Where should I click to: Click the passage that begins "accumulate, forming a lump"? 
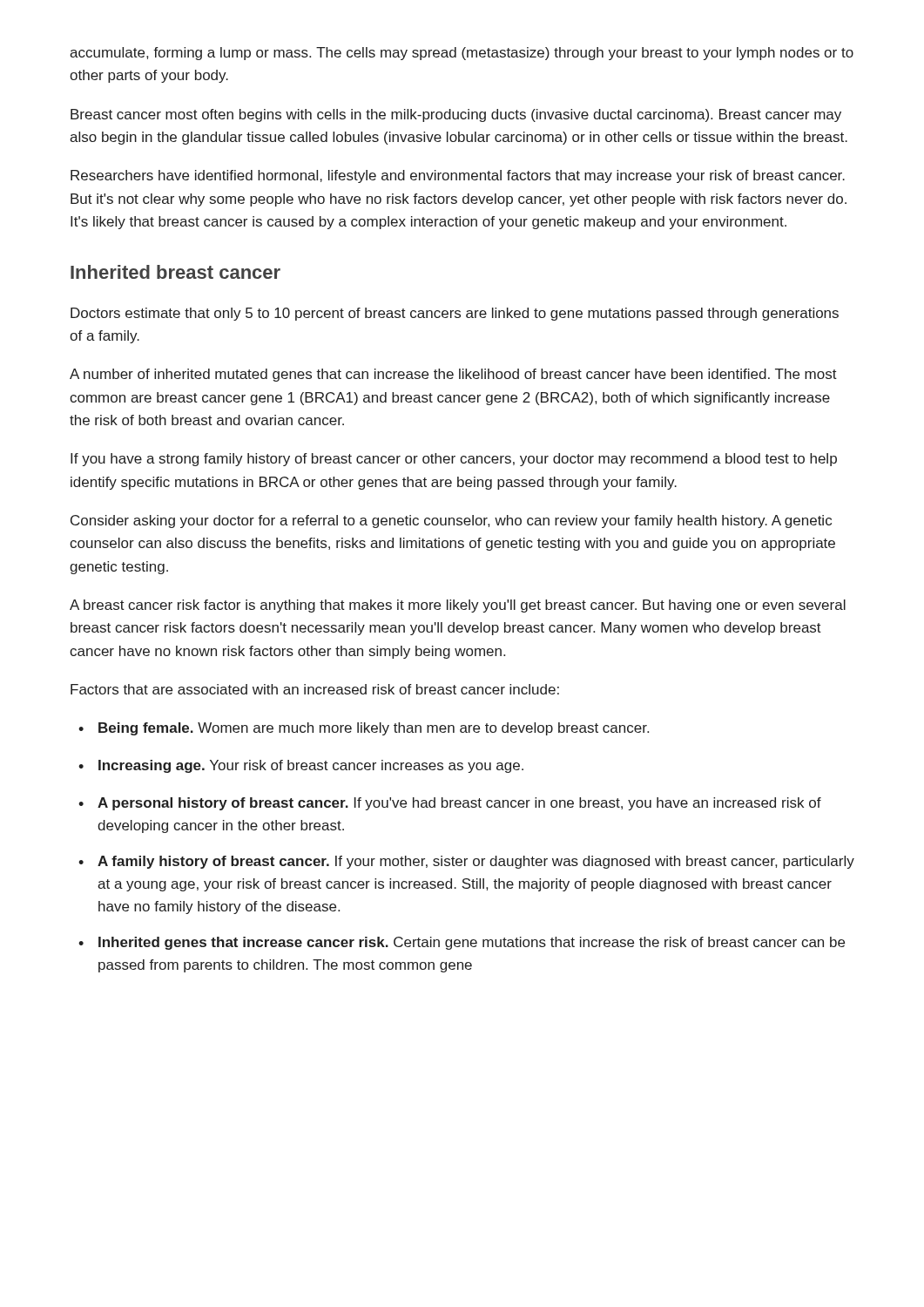pos(462,64)
